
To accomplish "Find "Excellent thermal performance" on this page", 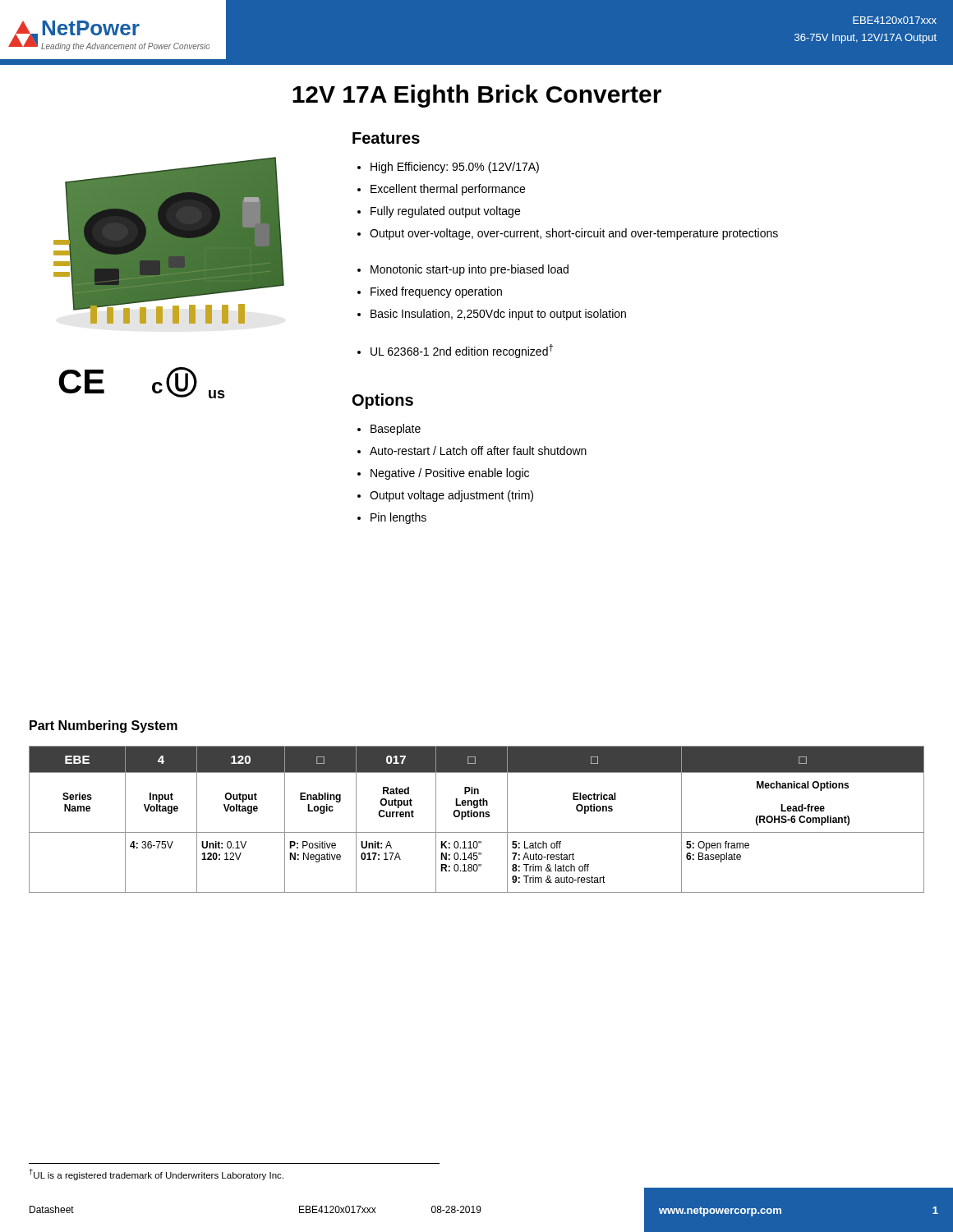I will coord(441,190).
